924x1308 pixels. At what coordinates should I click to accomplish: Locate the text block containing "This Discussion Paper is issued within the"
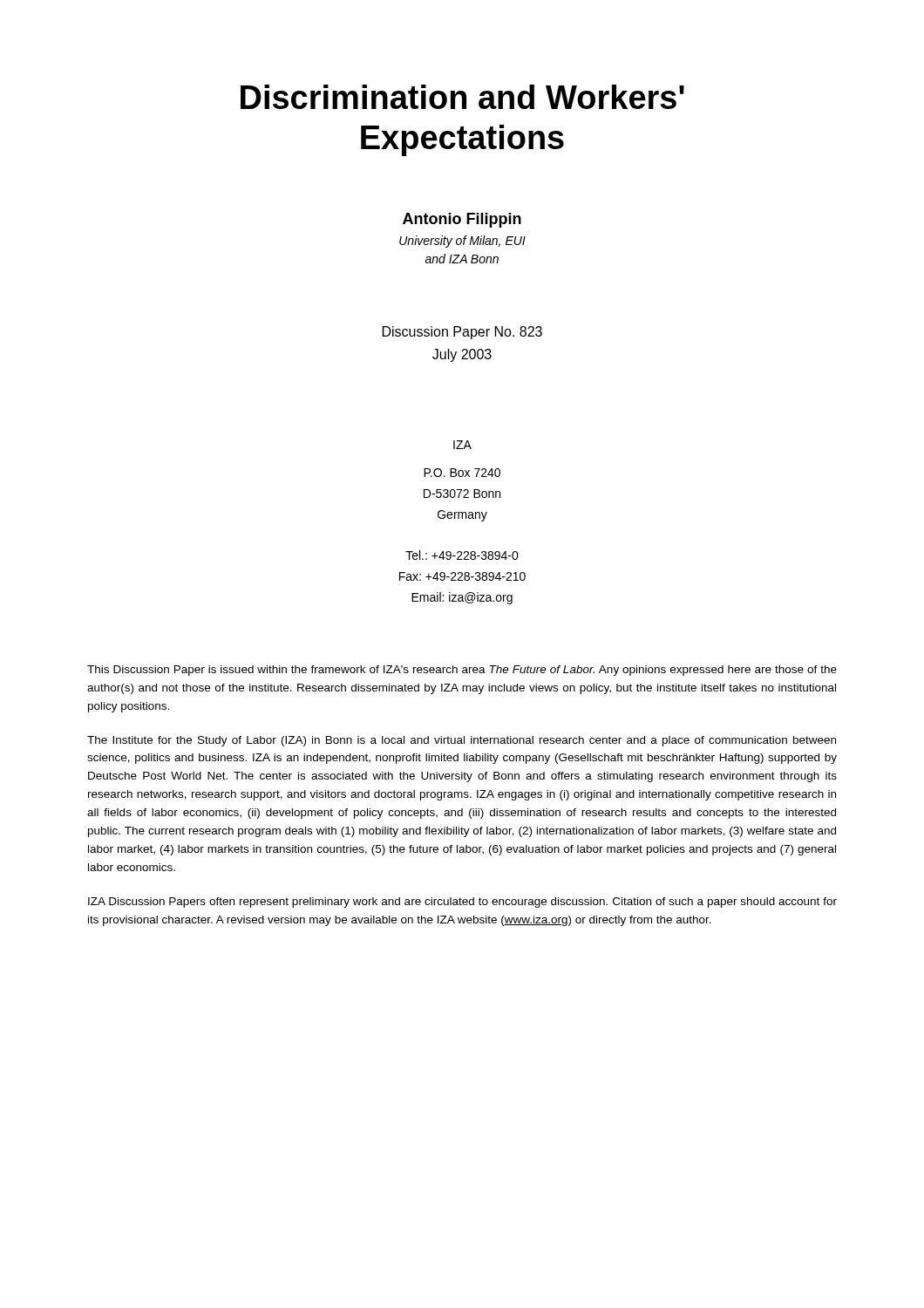tap(462, 687)
